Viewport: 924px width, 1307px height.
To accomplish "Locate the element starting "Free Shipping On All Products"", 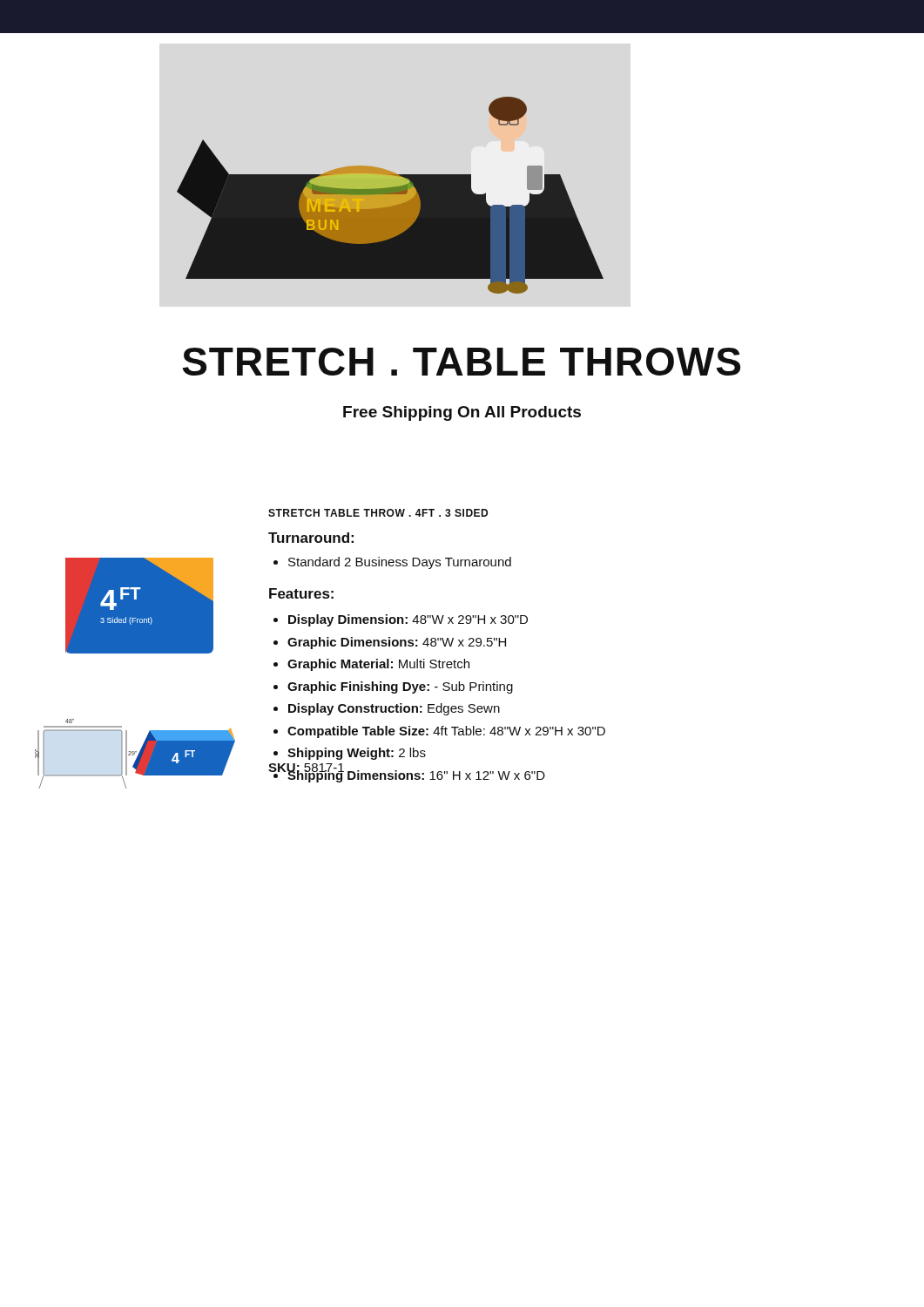I will [462, 412].
